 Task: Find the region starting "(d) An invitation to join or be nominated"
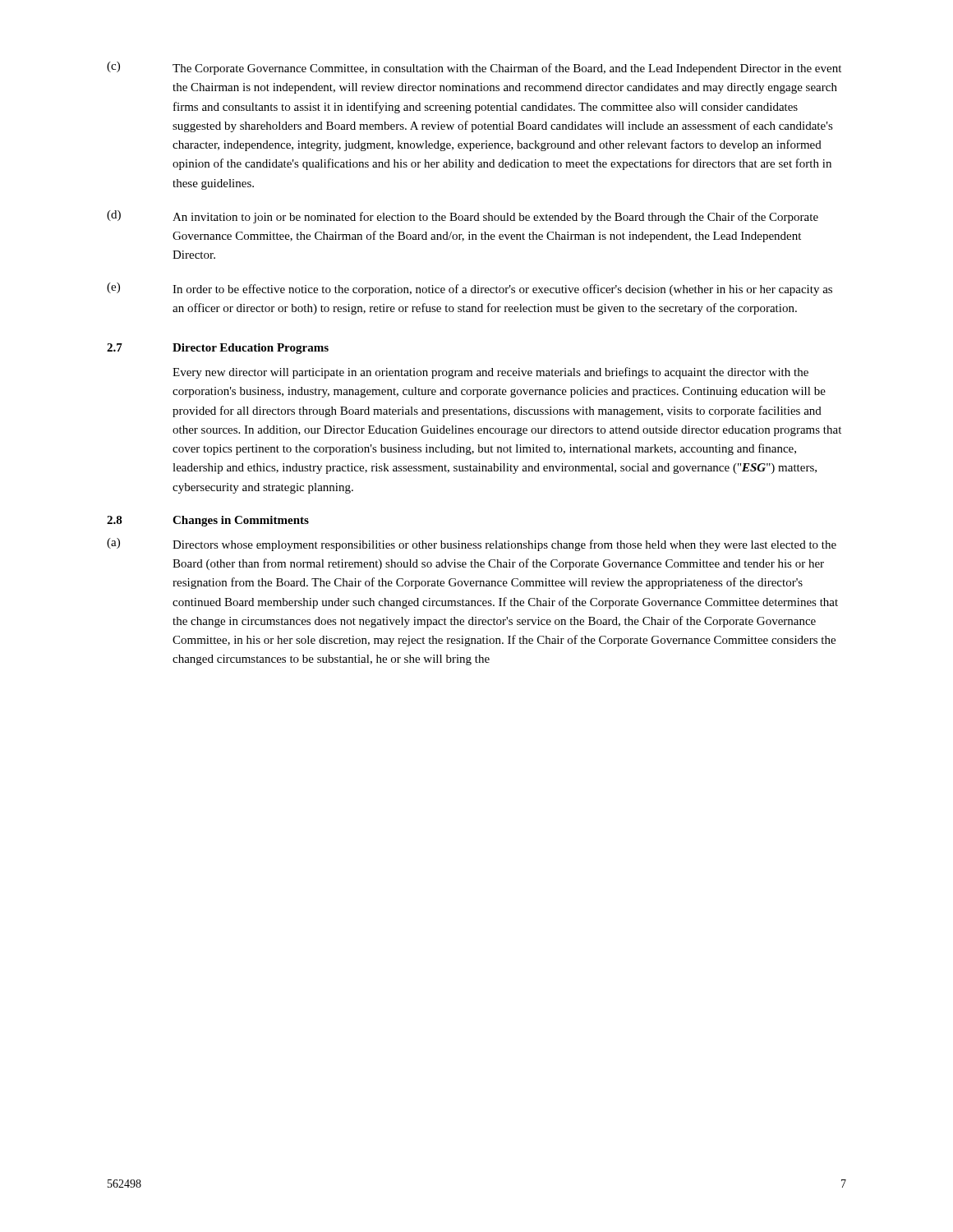coord(476,236)
